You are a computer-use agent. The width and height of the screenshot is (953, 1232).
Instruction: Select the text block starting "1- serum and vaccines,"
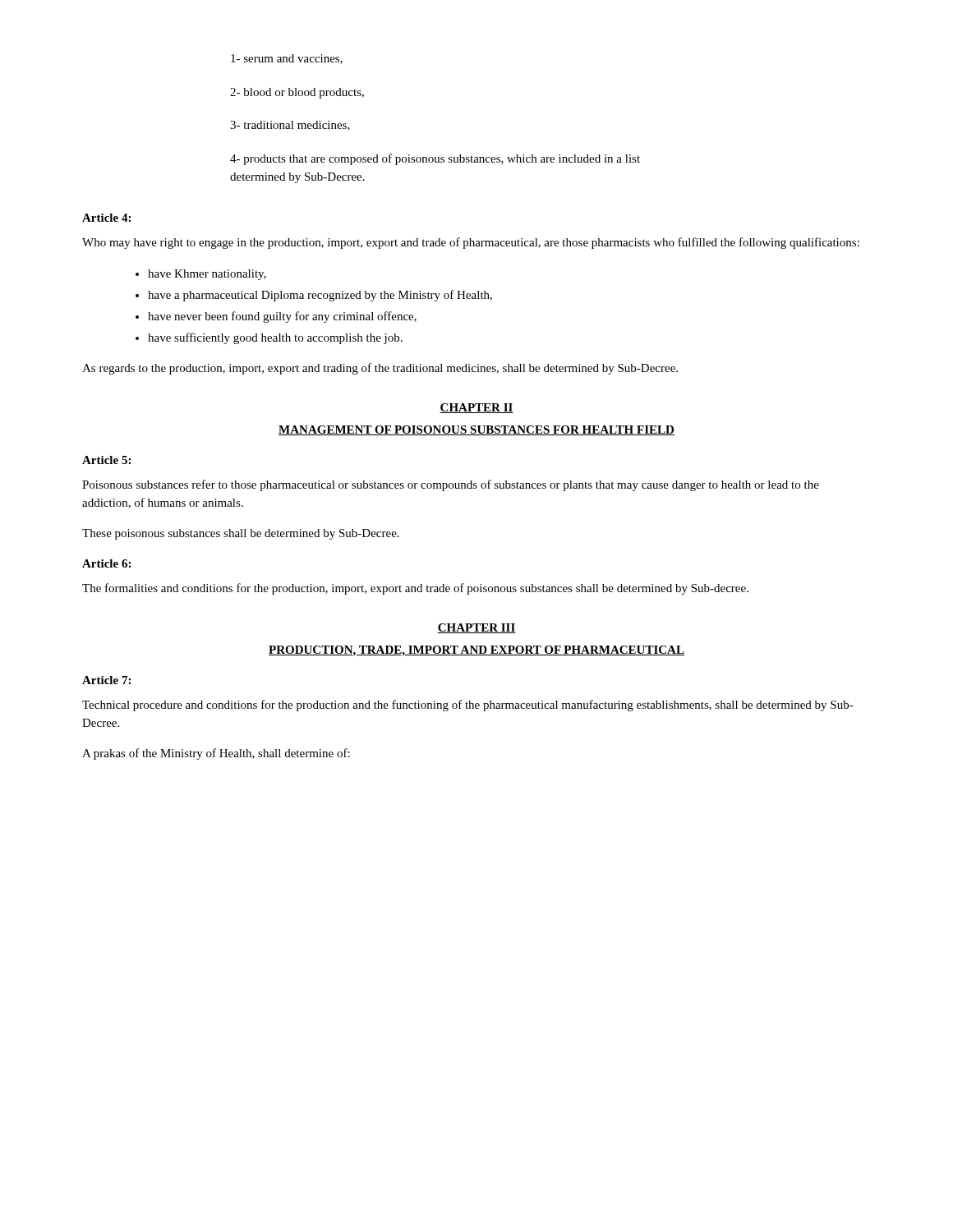tap(287, 58)
